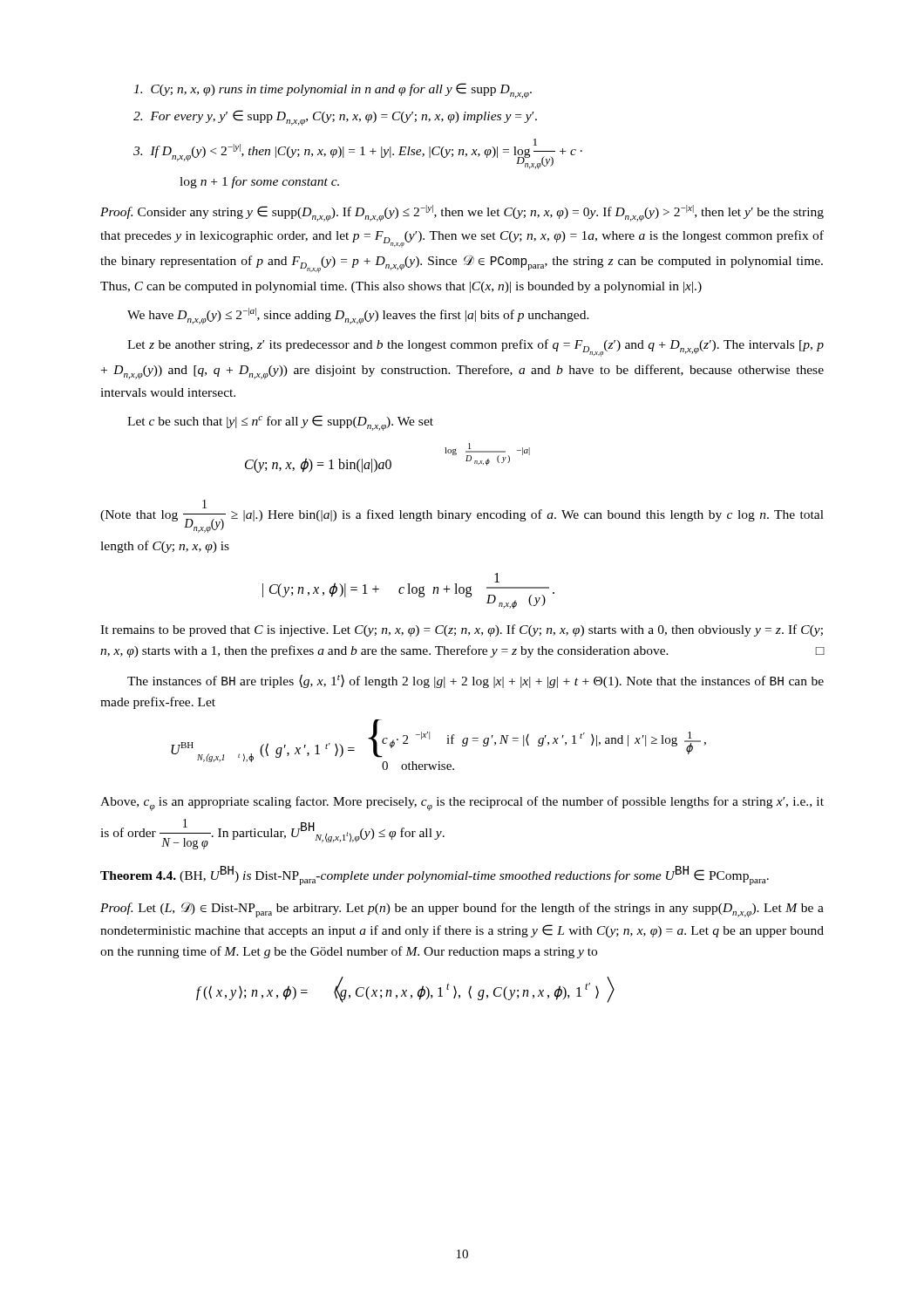Screen dimensions: 1308x924
Task: Point to the formula beginning "| C ( y ; n ,"
Action: point(462,587)
